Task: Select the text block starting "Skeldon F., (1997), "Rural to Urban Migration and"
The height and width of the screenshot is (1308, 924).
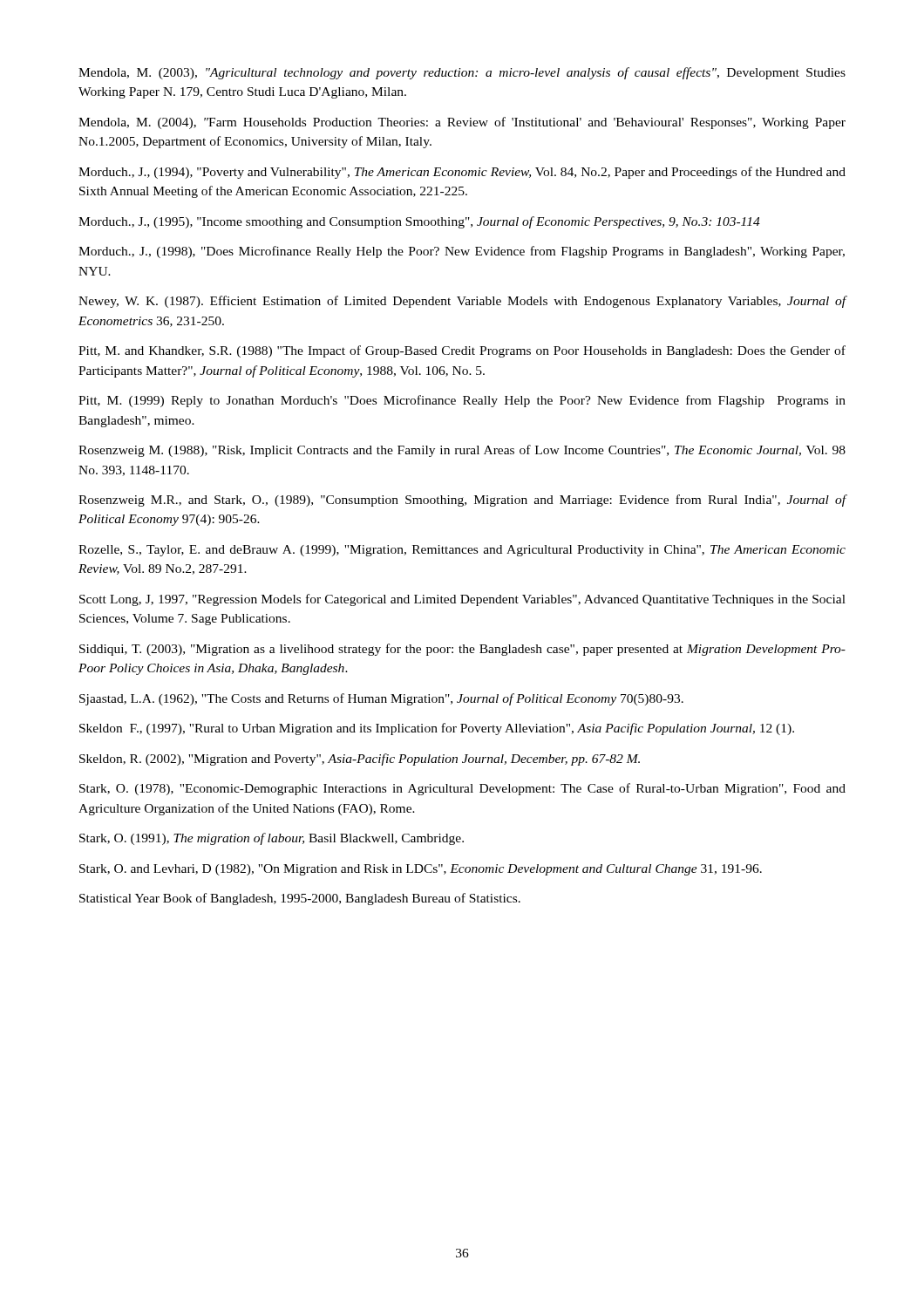Action: pyautogui.click(x=437, y=728)
